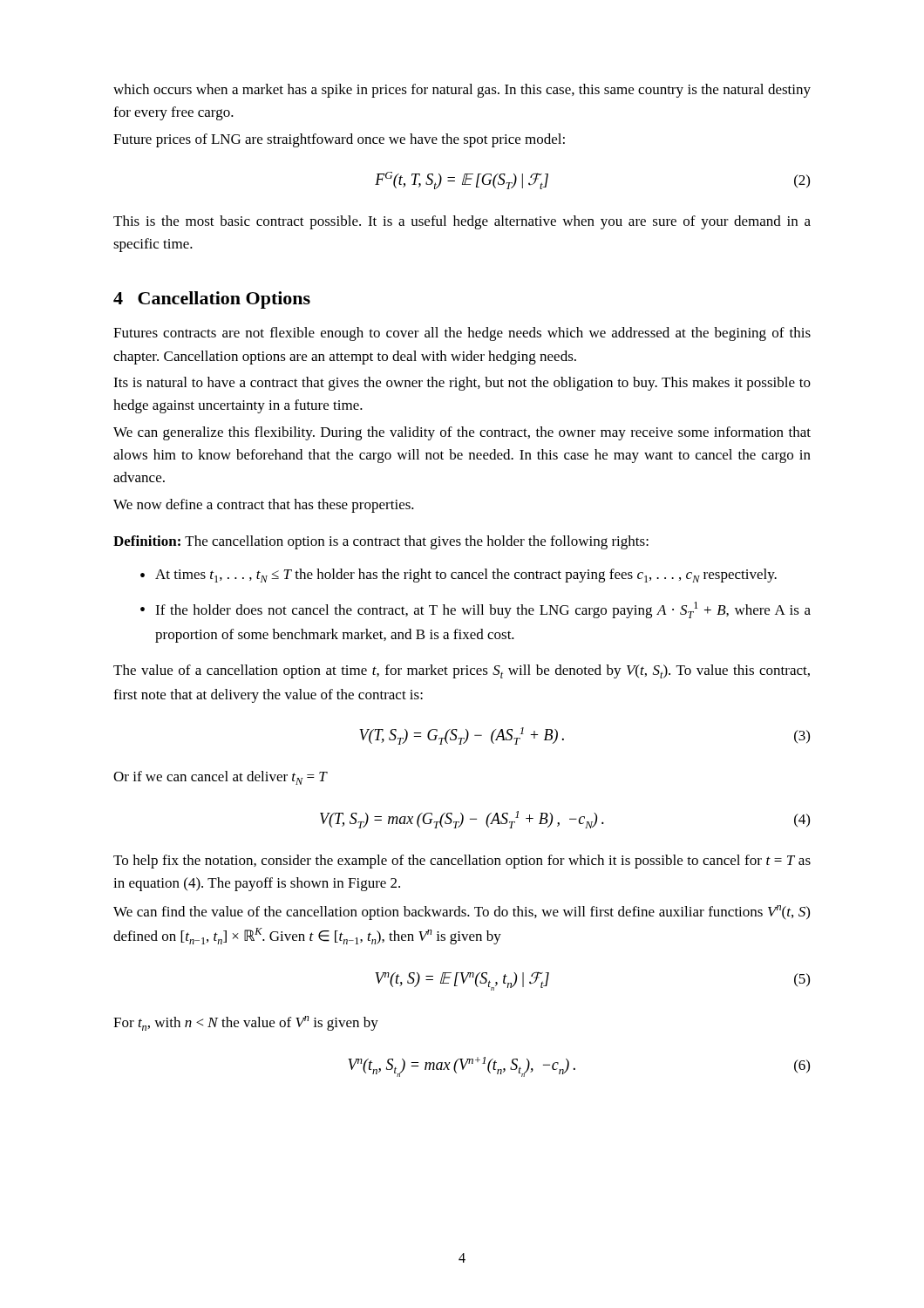Viewport: 924px width, 1308px height.
Task: Navigate to the passage starting "We can find the"
Action: pyautogui.click(x=462, y=924)
